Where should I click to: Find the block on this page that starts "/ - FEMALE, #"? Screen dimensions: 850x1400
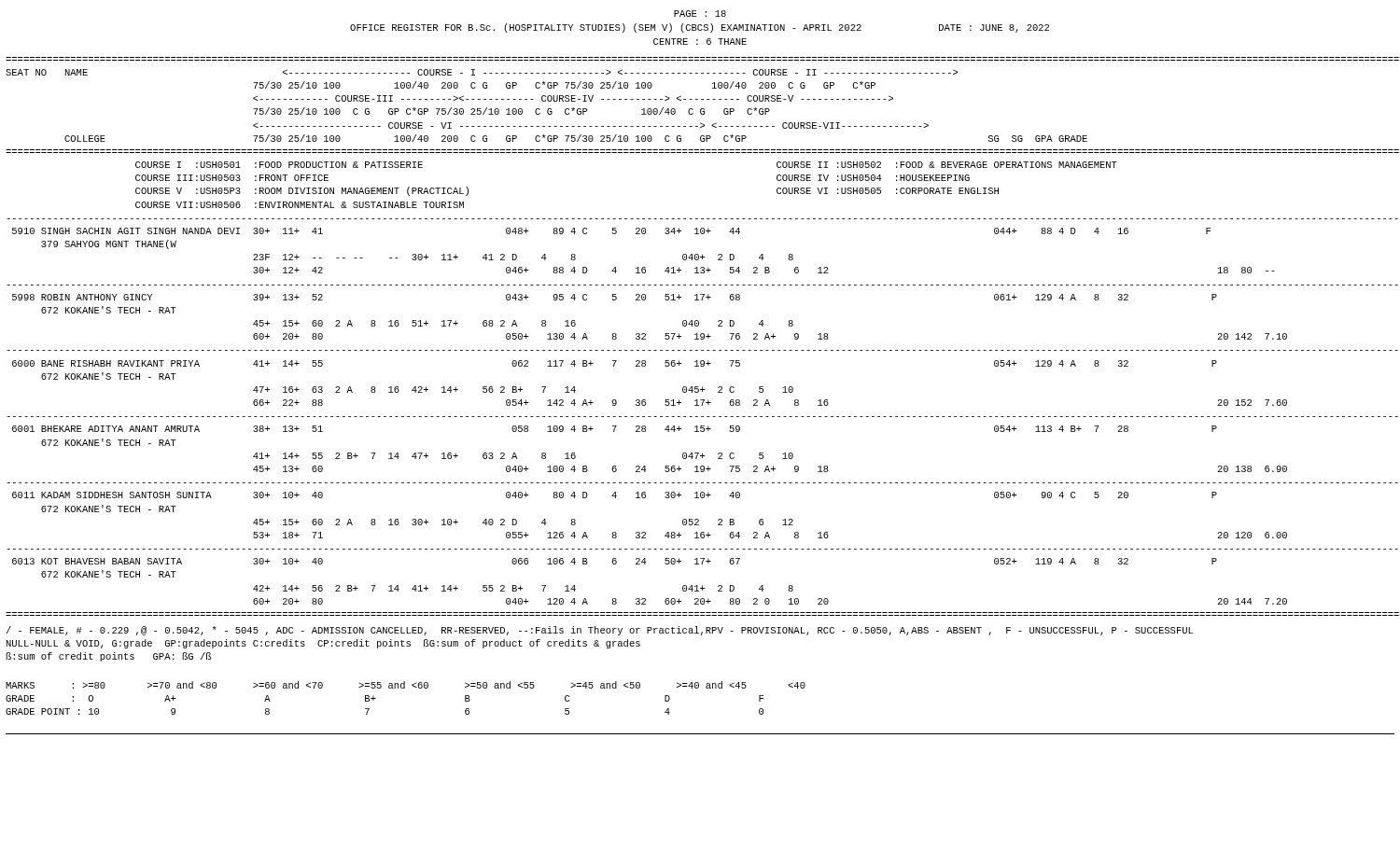tap(600, 631)
